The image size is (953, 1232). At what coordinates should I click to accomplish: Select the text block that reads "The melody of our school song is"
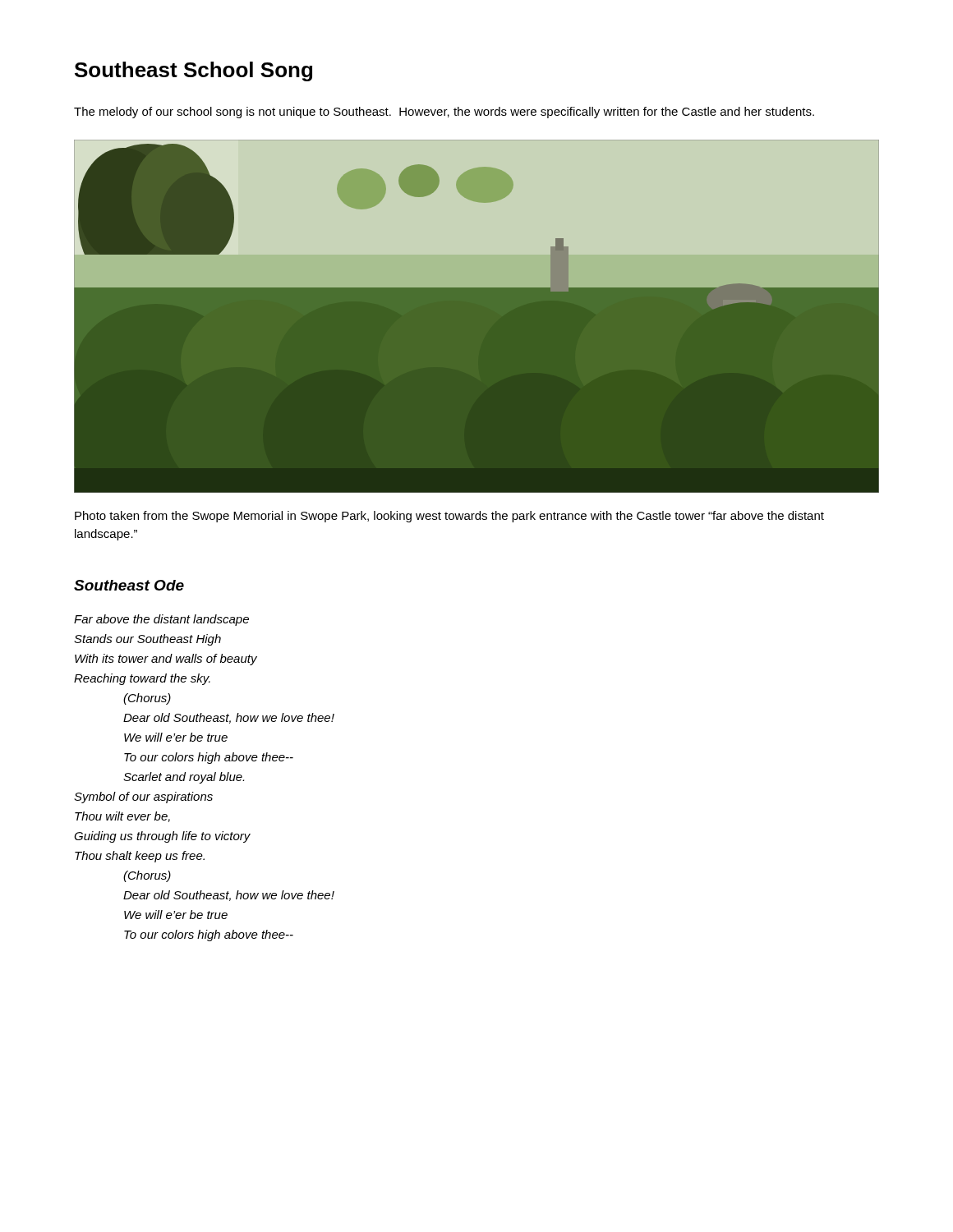[x=445, y=111]
